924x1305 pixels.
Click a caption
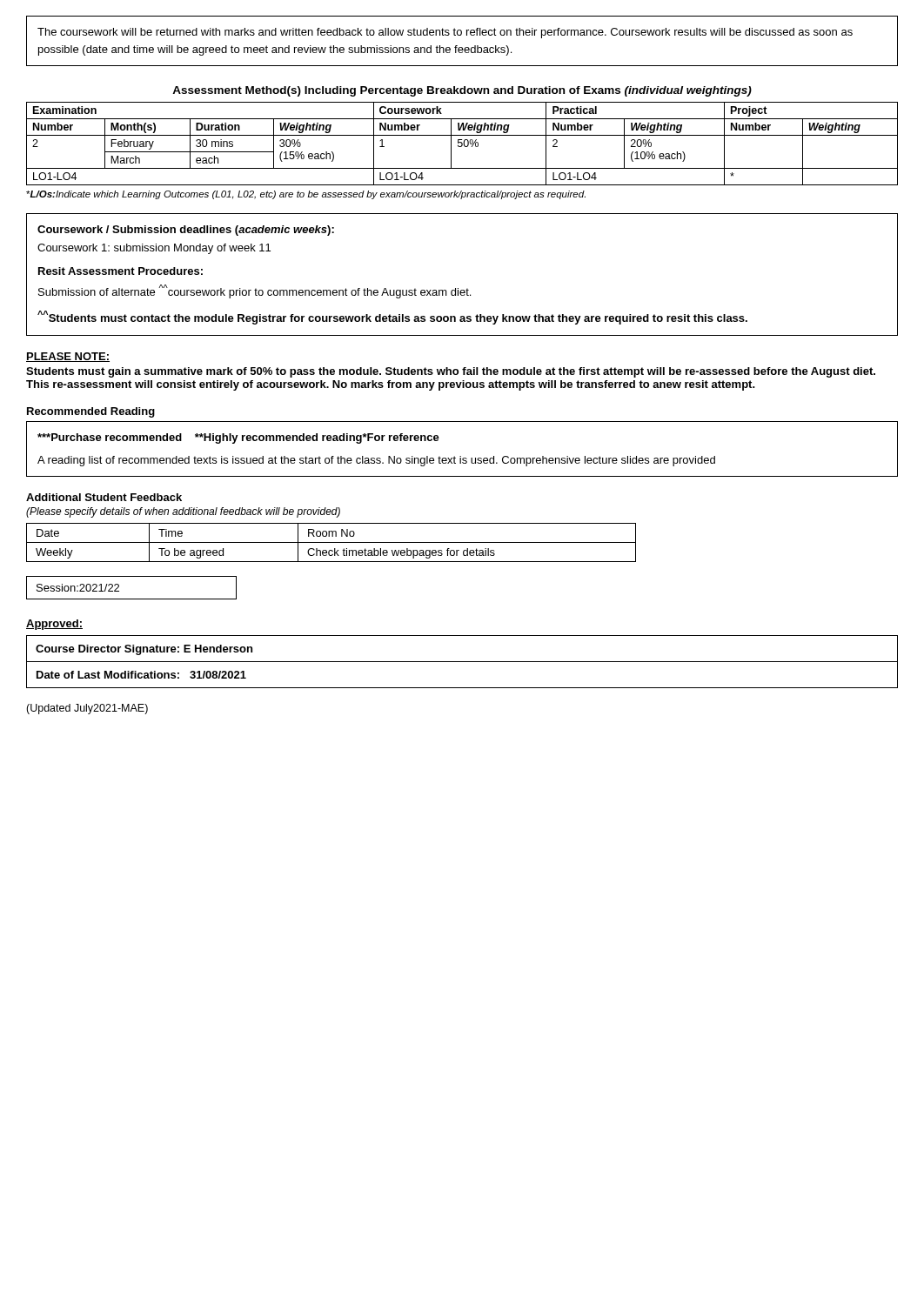(183, 512)
